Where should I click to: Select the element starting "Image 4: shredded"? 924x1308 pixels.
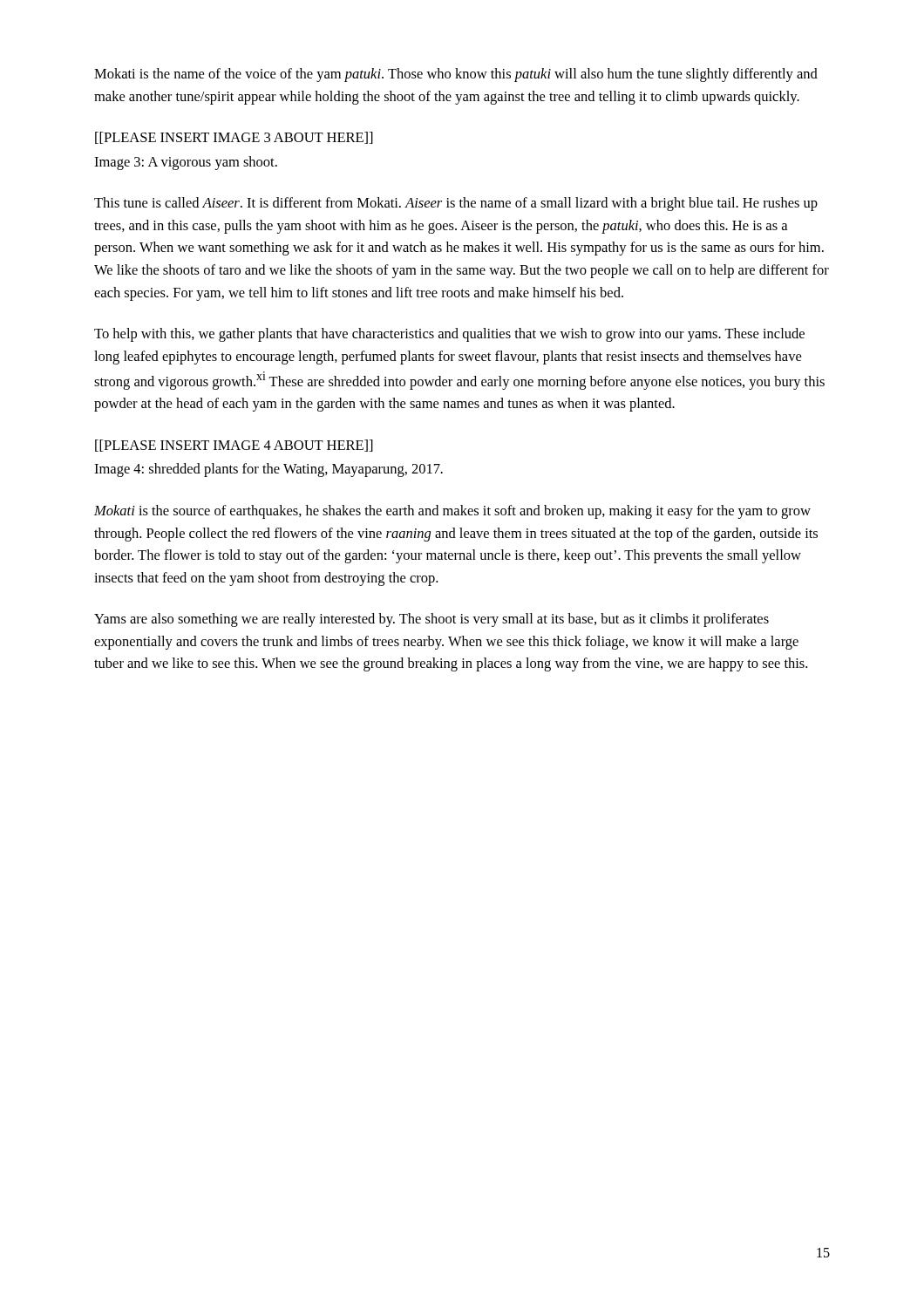pos(269,469)
